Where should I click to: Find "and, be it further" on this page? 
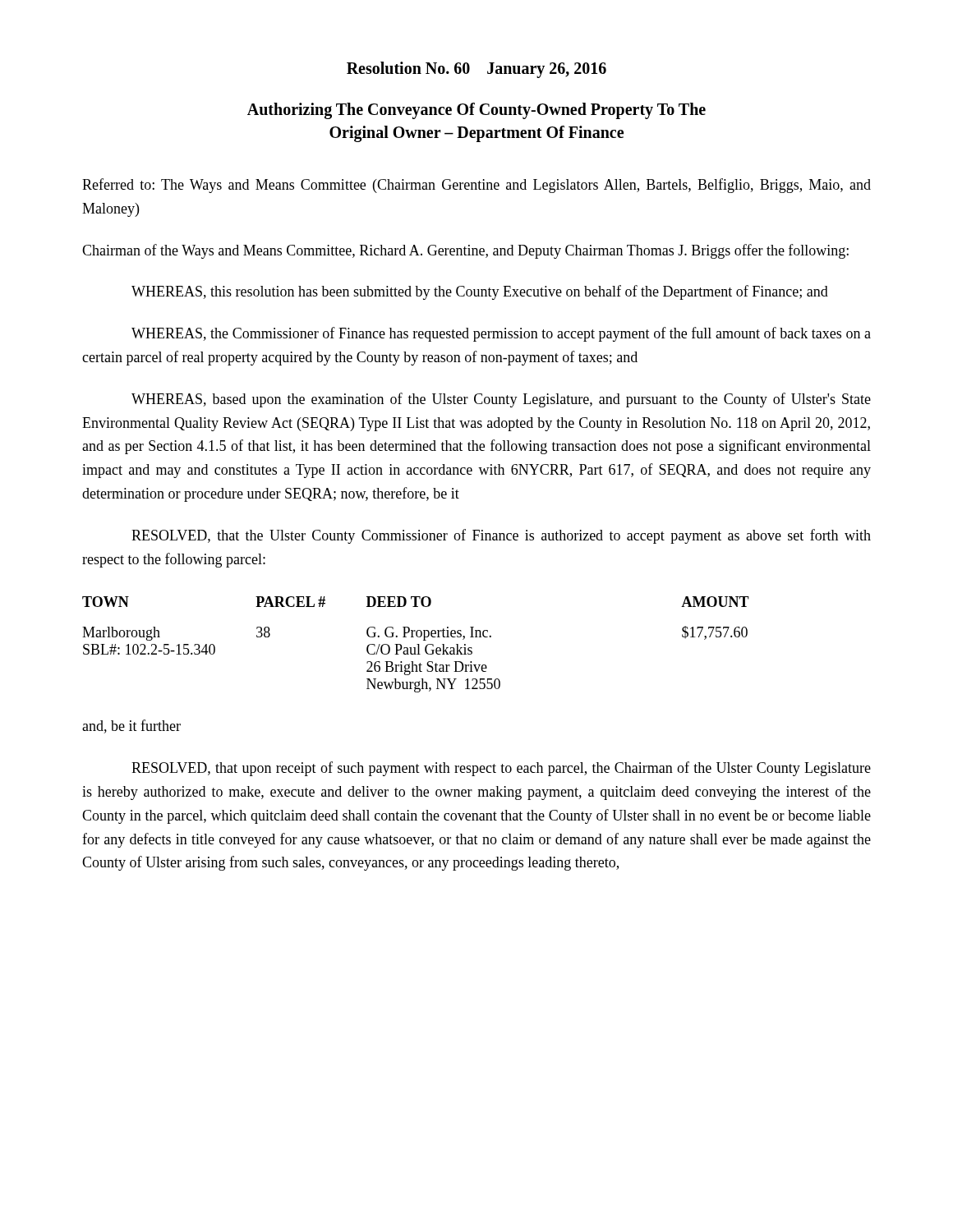131,726
